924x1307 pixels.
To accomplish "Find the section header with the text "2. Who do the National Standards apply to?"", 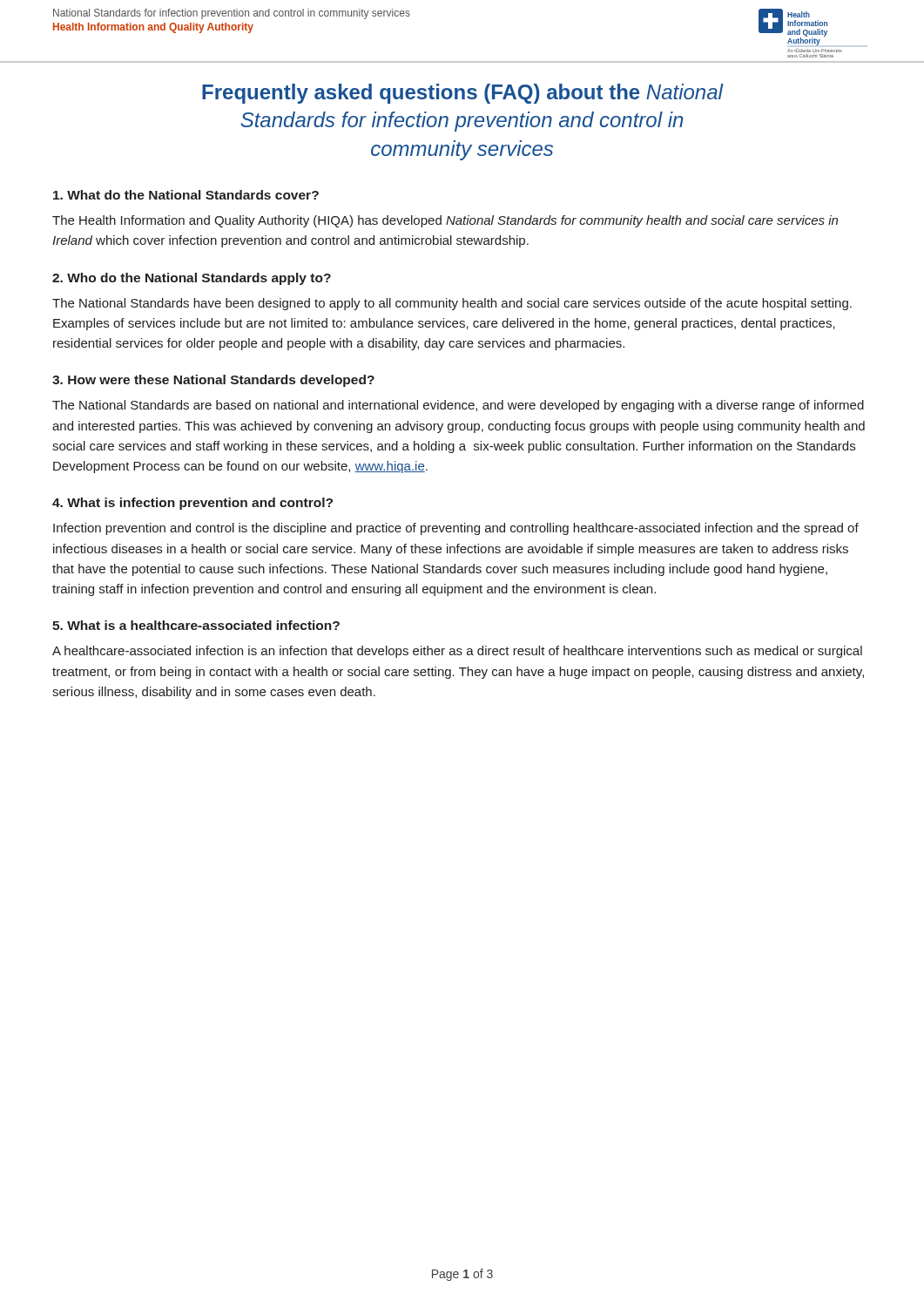I will [x=192, y=279].
